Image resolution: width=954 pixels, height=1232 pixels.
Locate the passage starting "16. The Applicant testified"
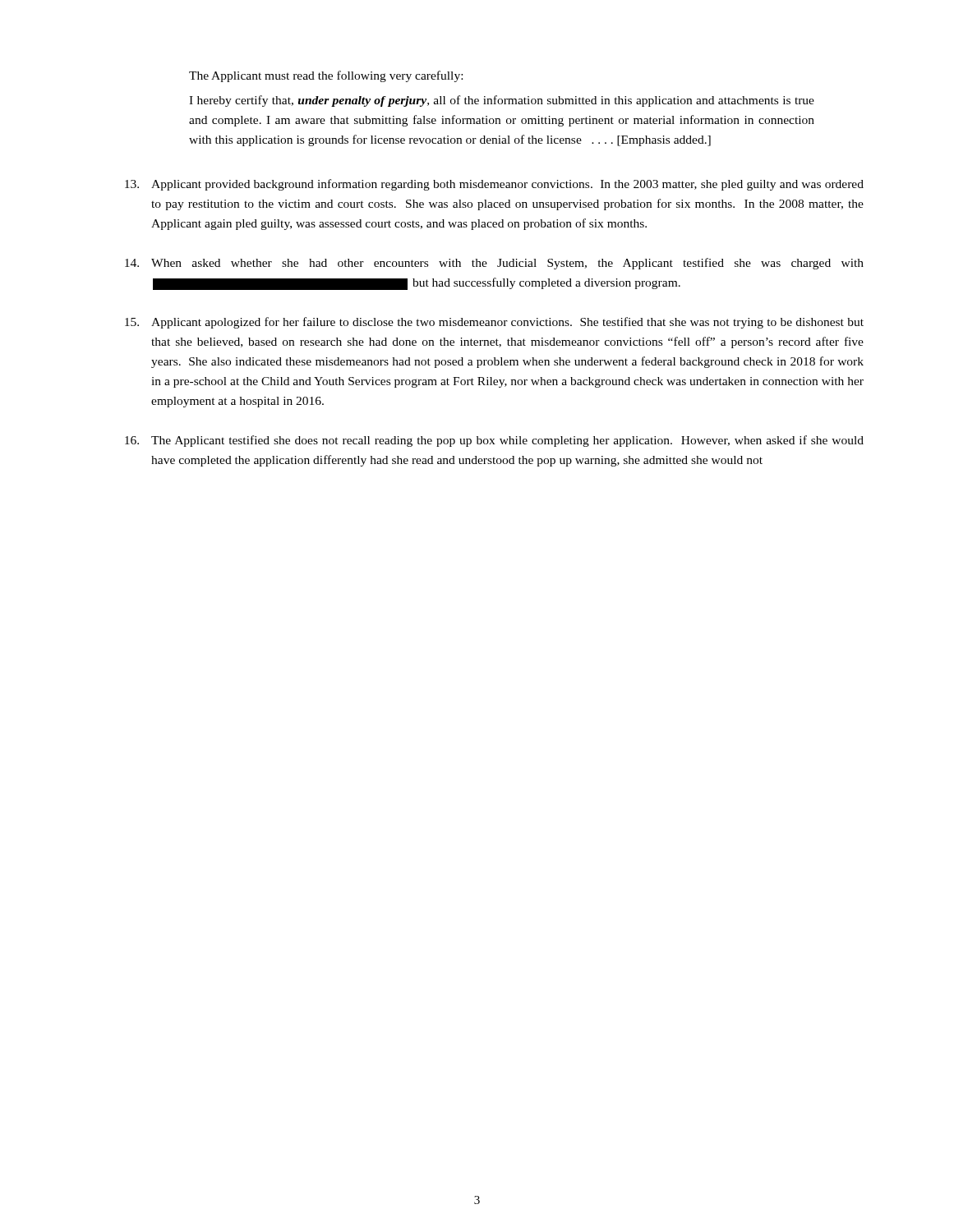(x=477, y=450)
